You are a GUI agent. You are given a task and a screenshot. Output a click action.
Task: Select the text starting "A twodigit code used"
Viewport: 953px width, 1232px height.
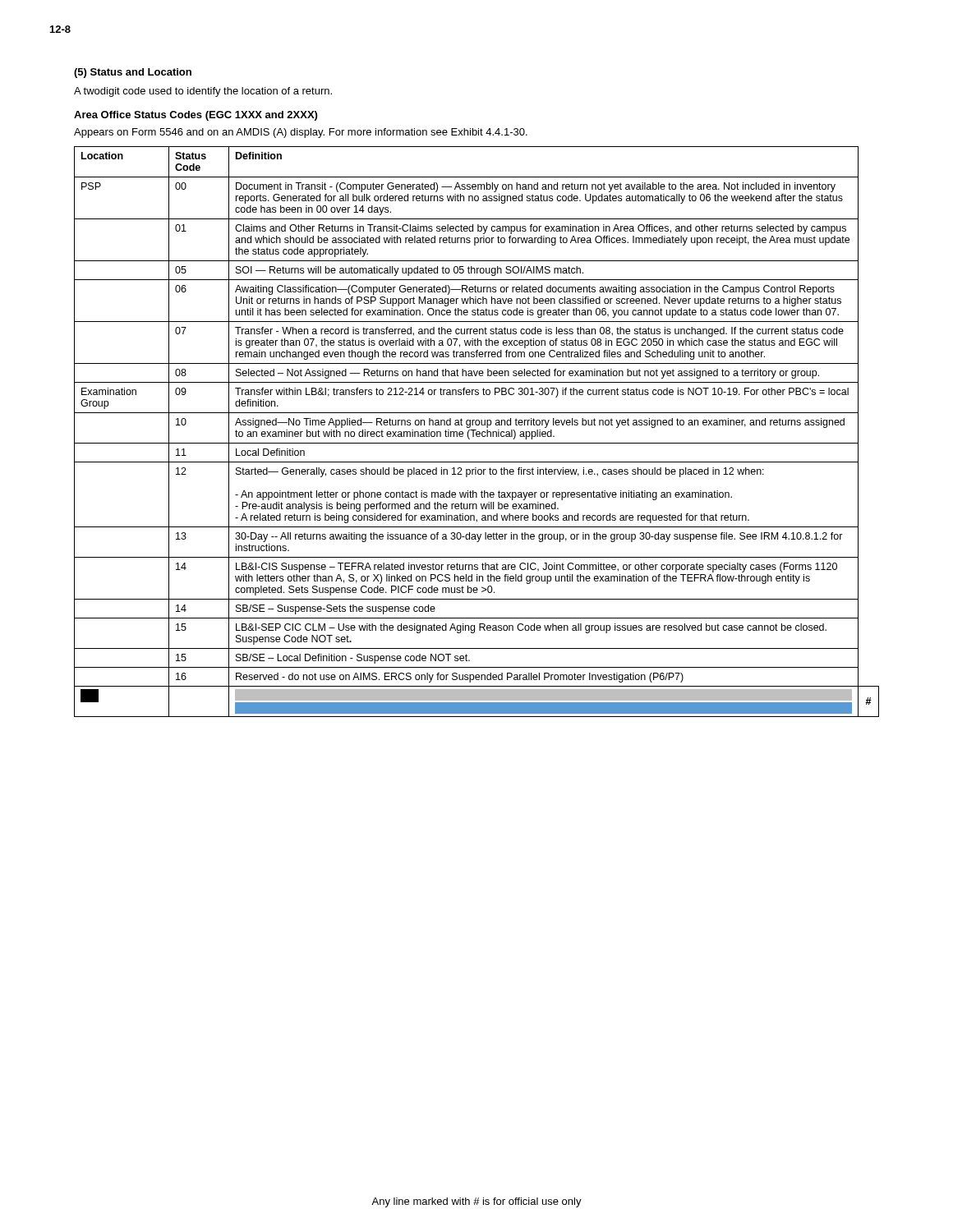tap(203, 91)
